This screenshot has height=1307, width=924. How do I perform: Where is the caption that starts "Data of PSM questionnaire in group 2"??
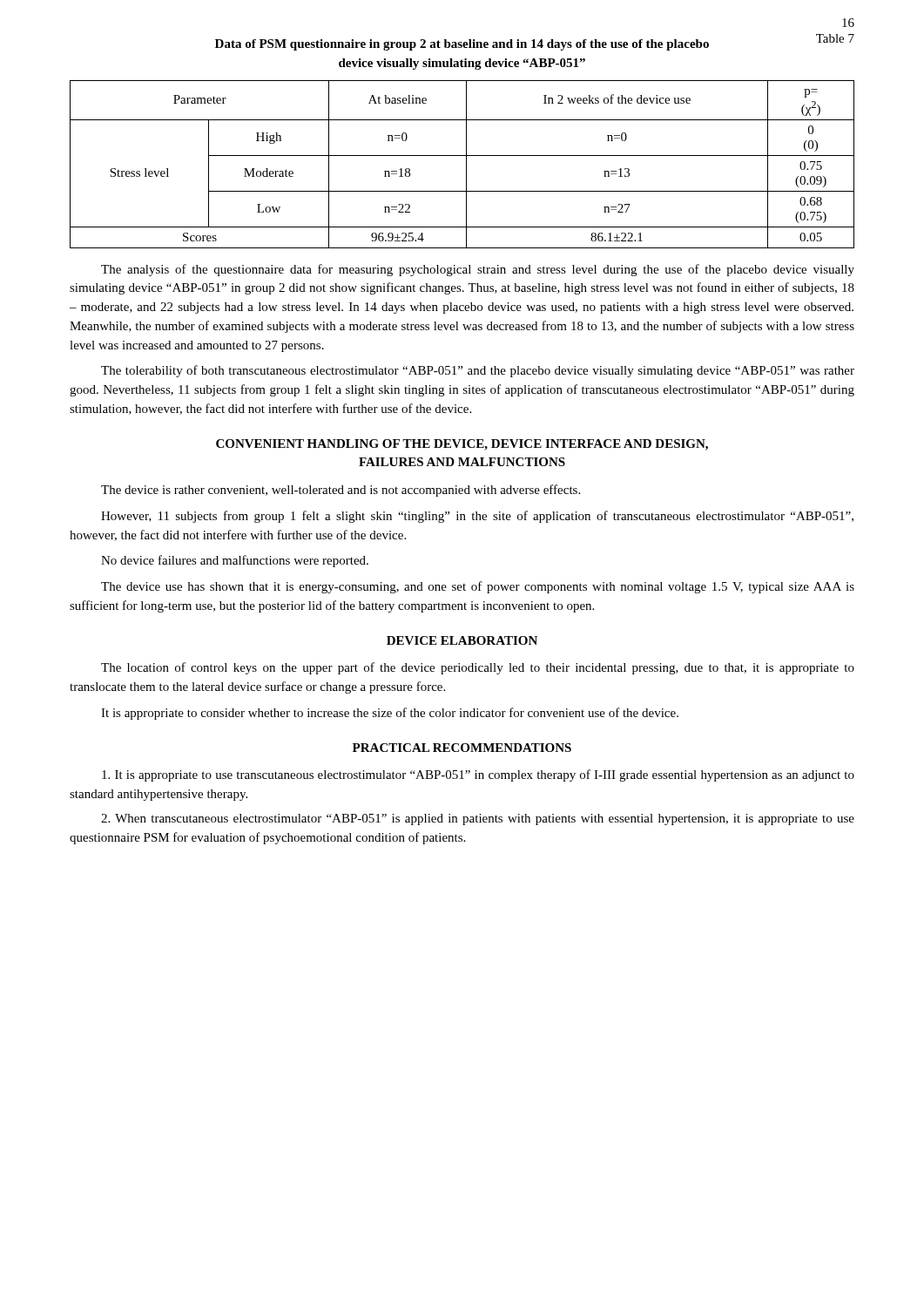[462, 53]
